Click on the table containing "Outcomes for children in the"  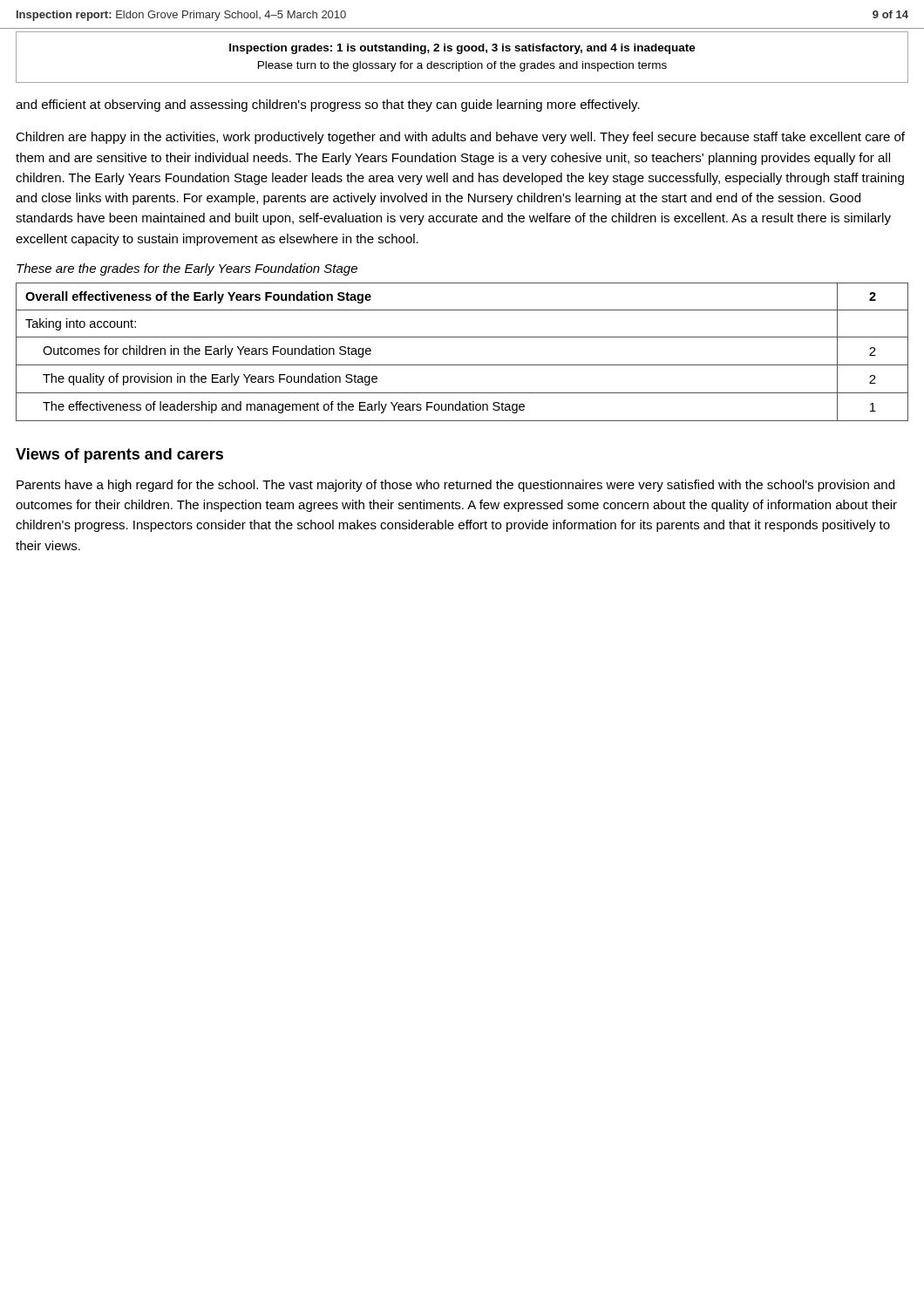[x=462, y=352]
